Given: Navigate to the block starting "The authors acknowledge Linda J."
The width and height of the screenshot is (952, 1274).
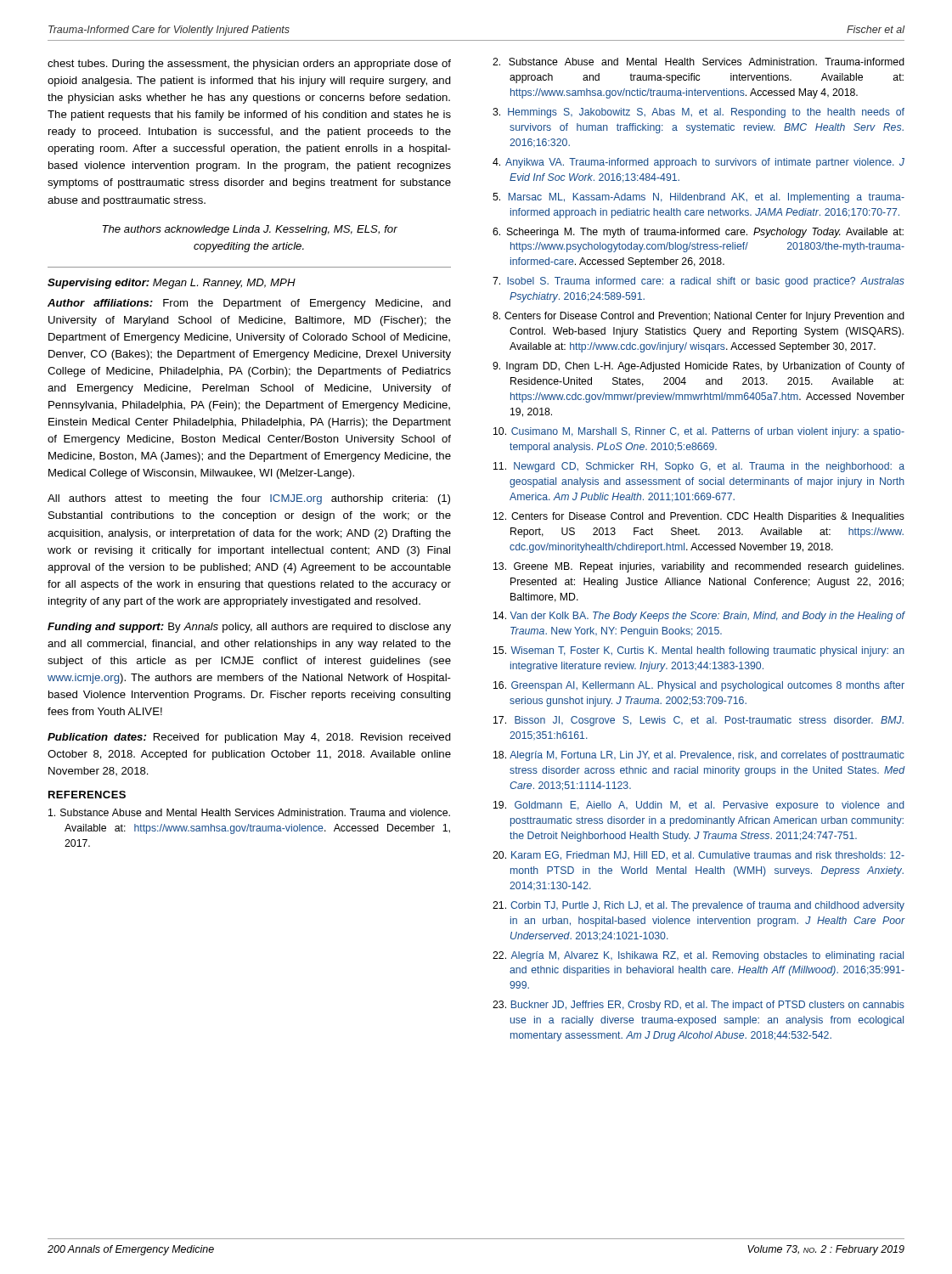Looking at the screenshot, I should (249, 237).
